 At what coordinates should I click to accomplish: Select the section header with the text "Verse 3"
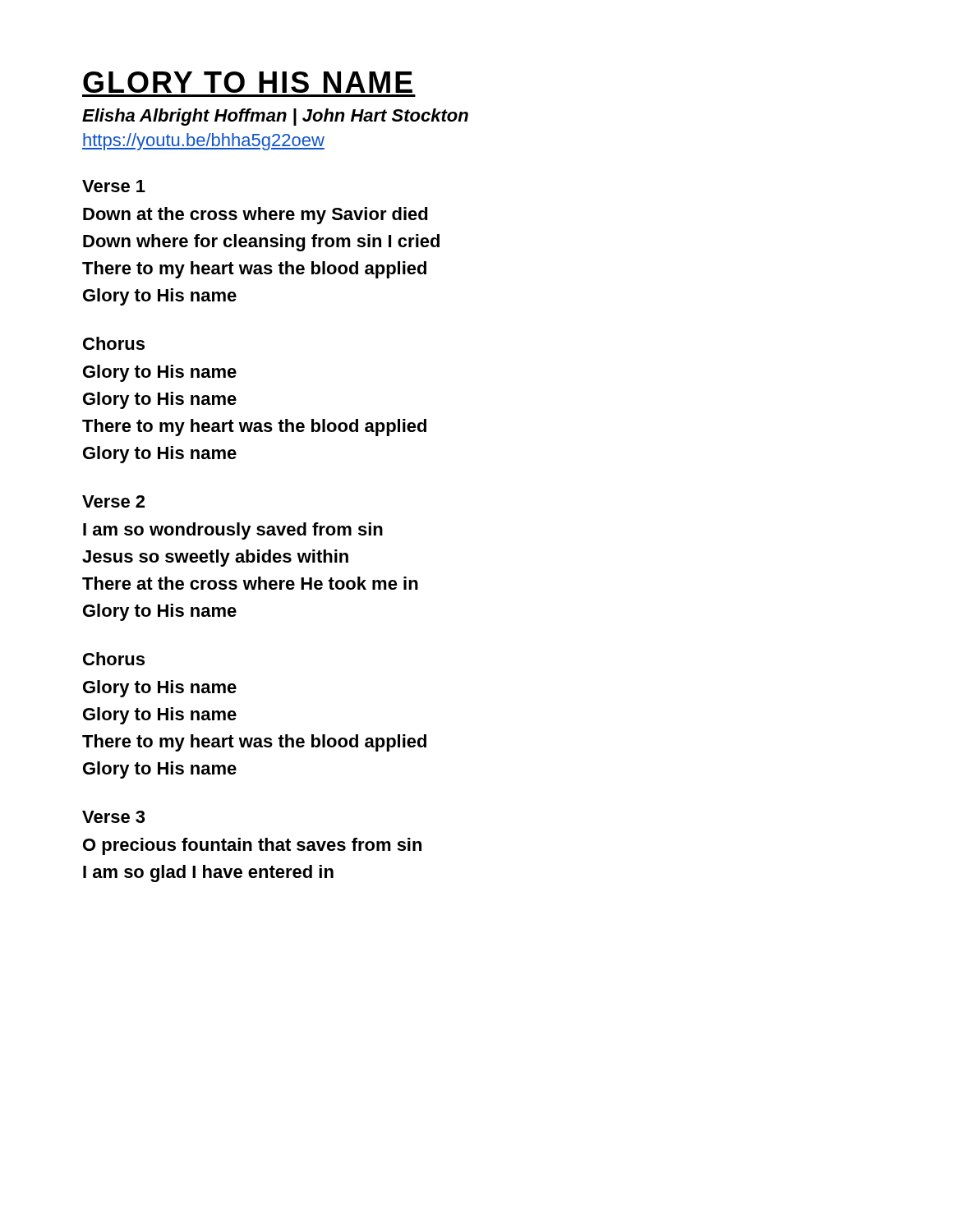(x=113, y=817)
